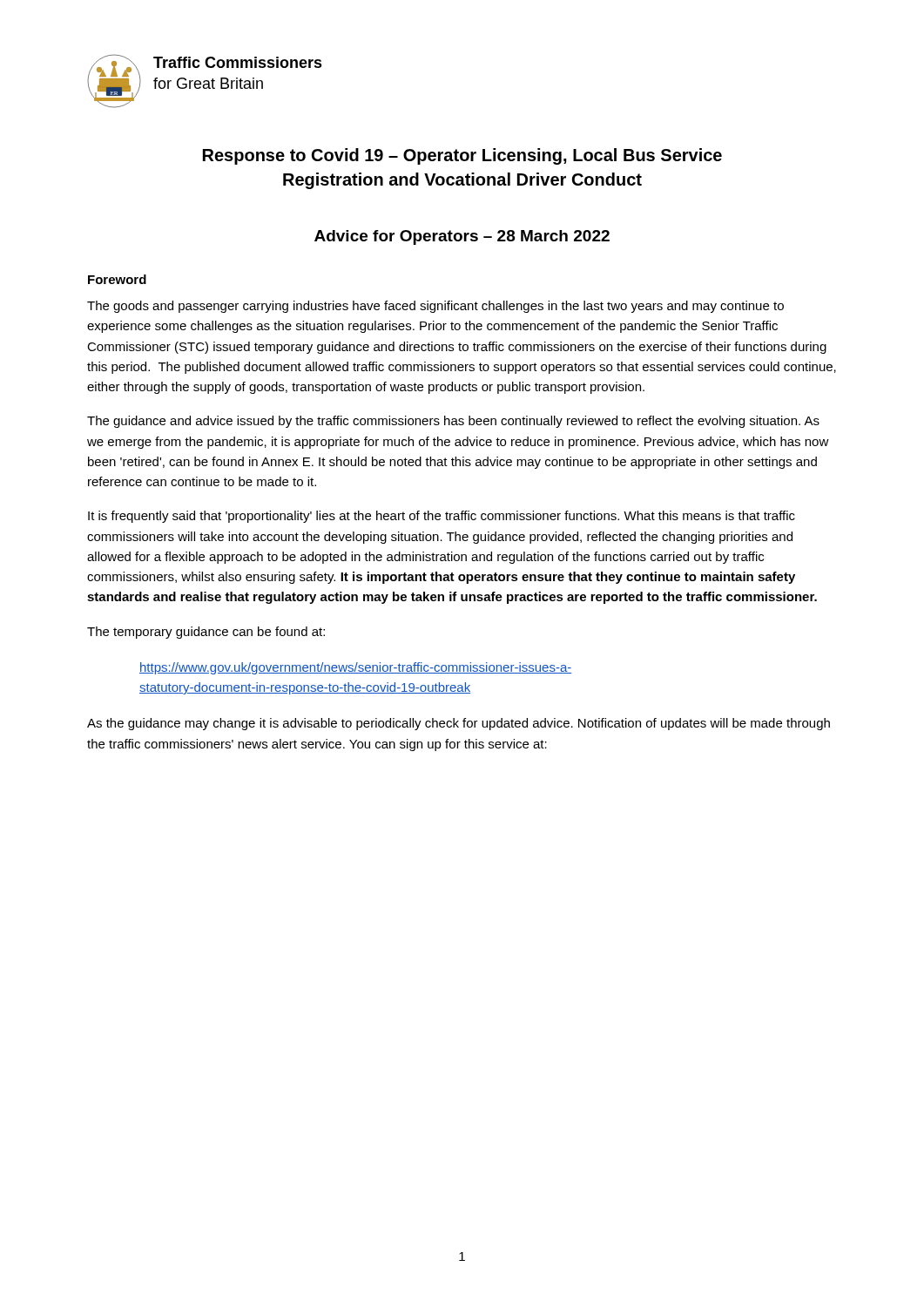This screenshot has height=1307, width=924.
Task: Point to the block beginning "The guidance and advice issued by"
Action: coord(458,451)
